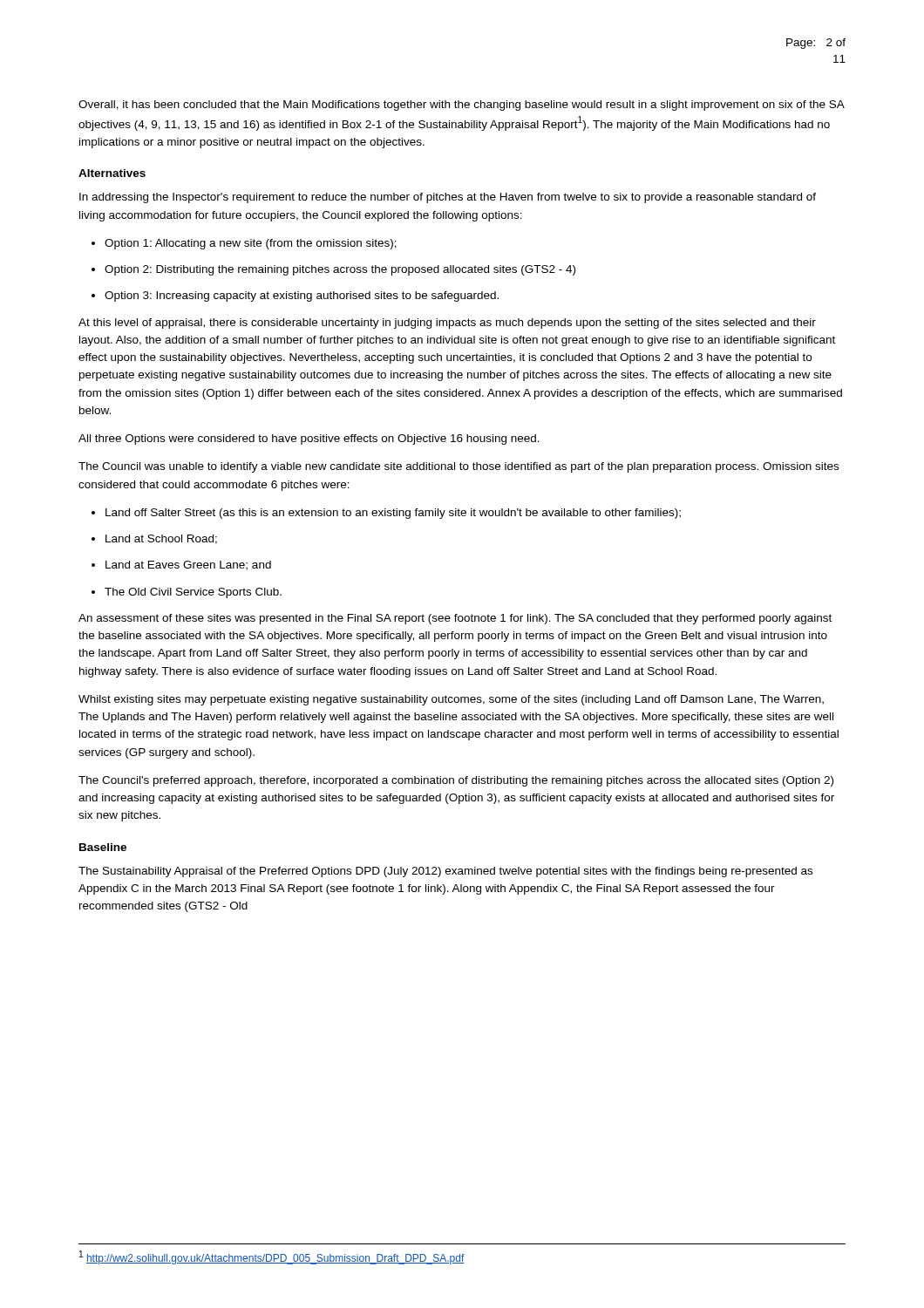Click on the passage starting "An assessment of these"
The image size is (924, 1308).
click(x=462, y=645)
